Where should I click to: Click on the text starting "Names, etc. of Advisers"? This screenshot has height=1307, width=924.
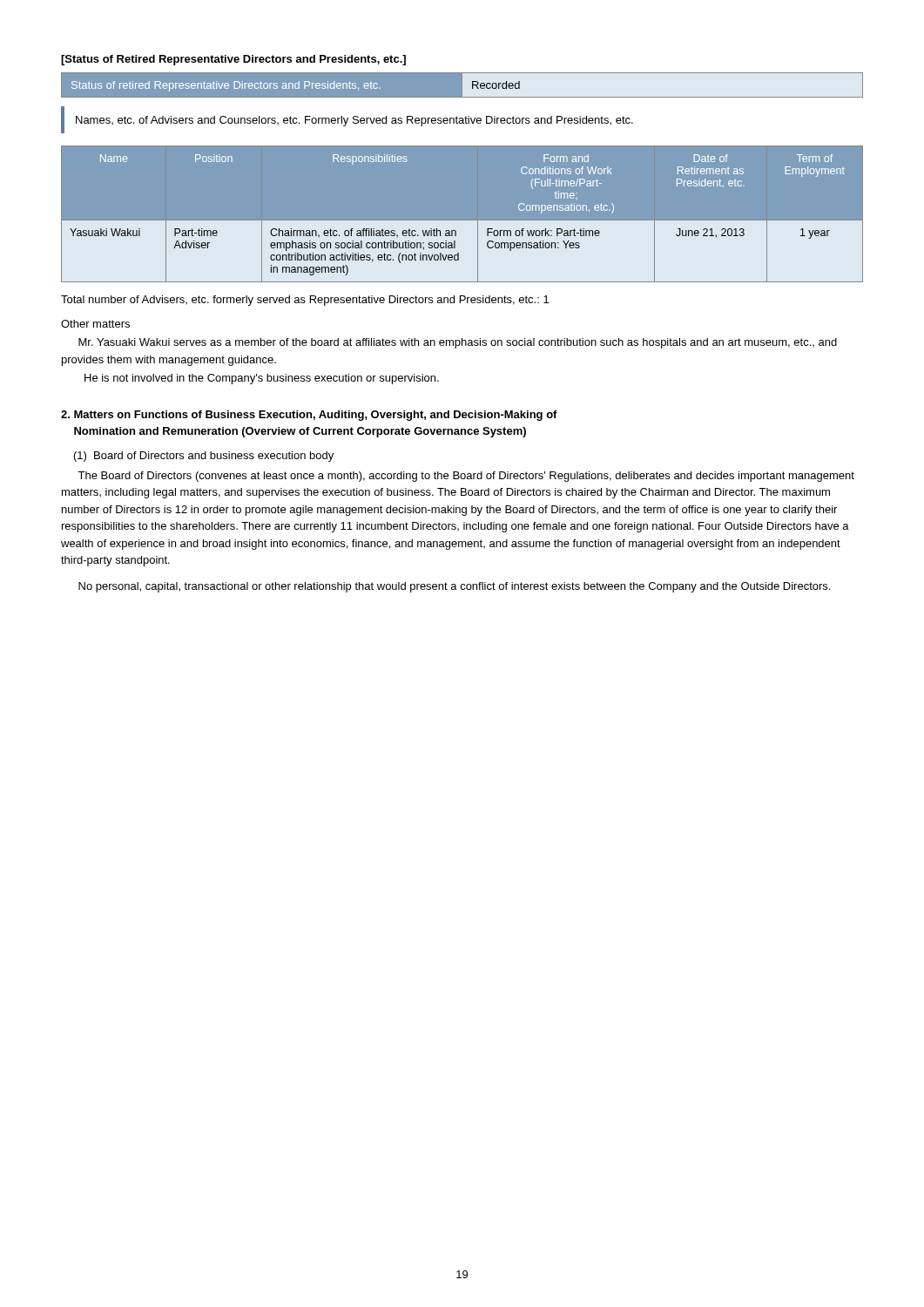tap(354, 120)
